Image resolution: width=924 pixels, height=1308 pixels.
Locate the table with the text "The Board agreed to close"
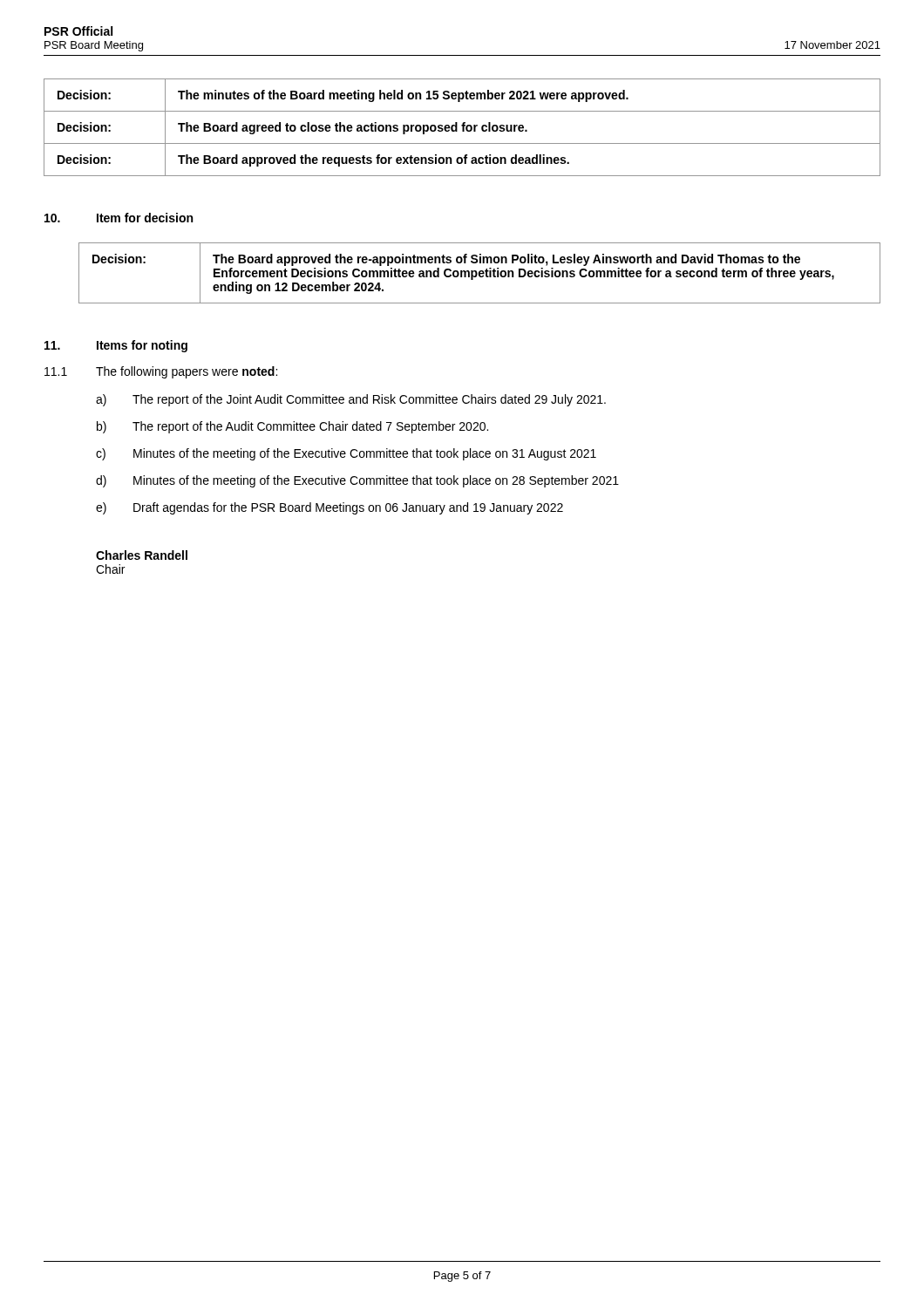click(462, 127)
